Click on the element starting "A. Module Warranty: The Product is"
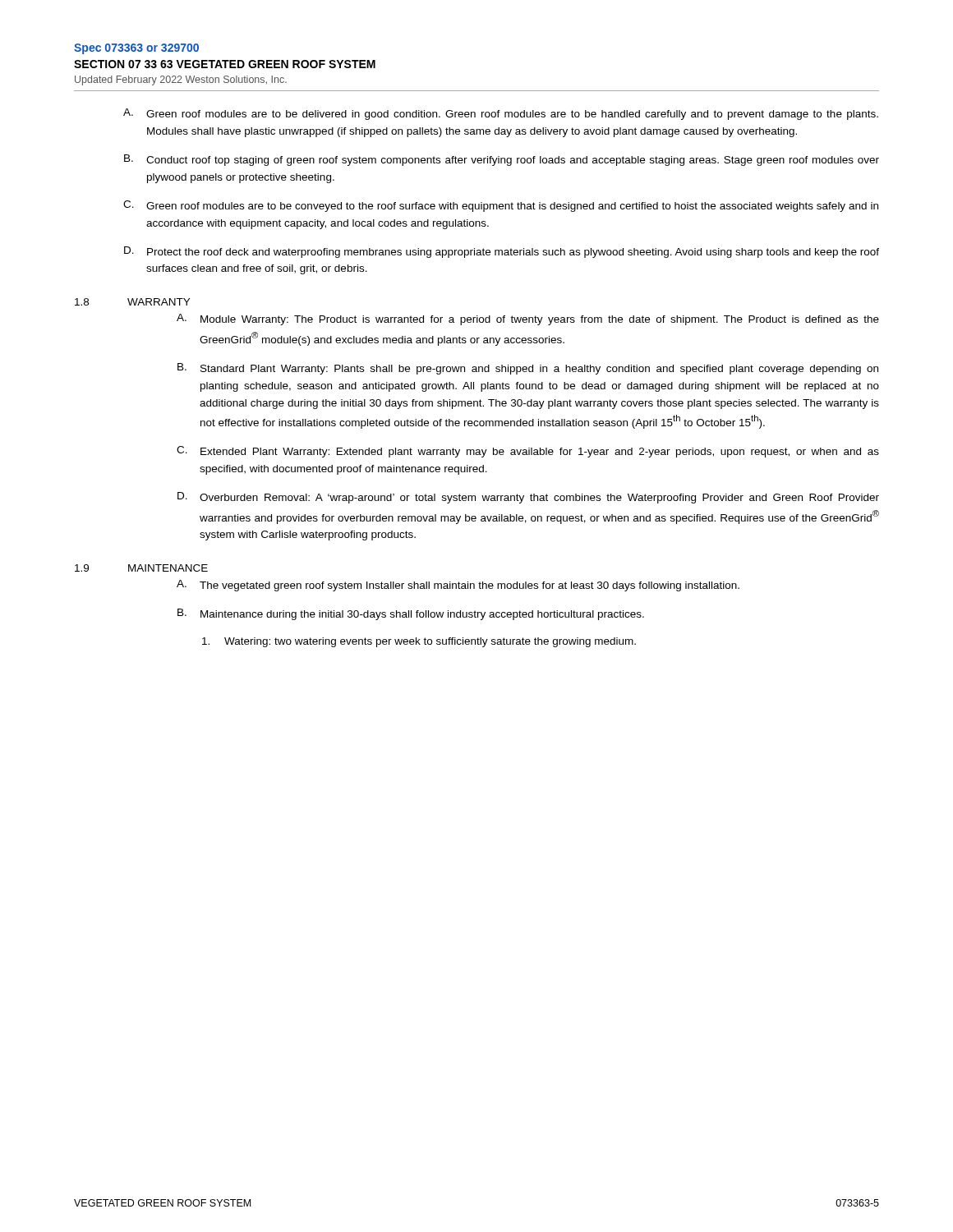This screenshot has height=1232, width=953. (x=528, y=330)
